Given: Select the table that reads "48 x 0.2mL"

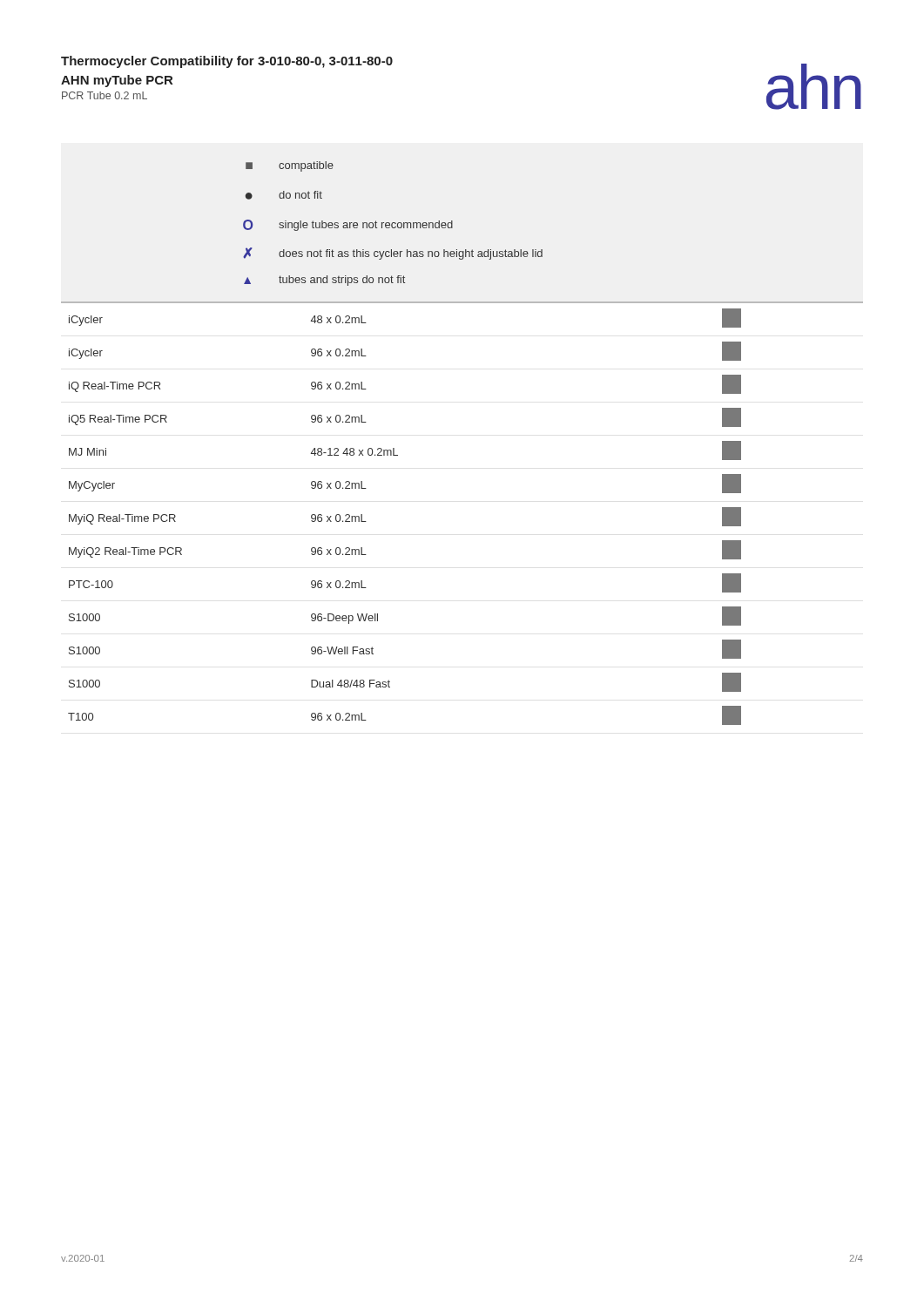Looking at the screenshot, I should [x=462, y=518].
